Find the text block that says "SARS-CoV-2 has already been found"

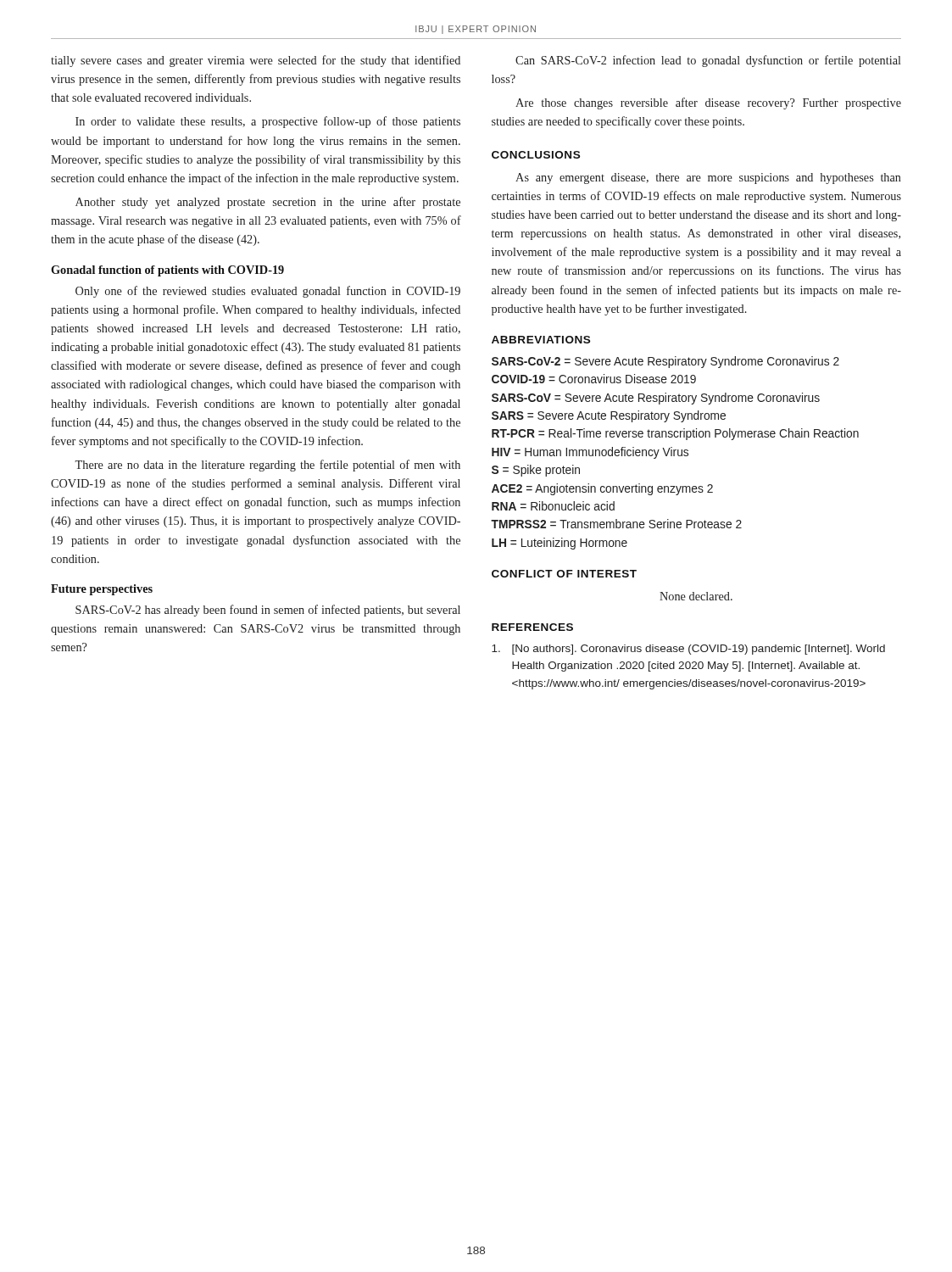256,628
